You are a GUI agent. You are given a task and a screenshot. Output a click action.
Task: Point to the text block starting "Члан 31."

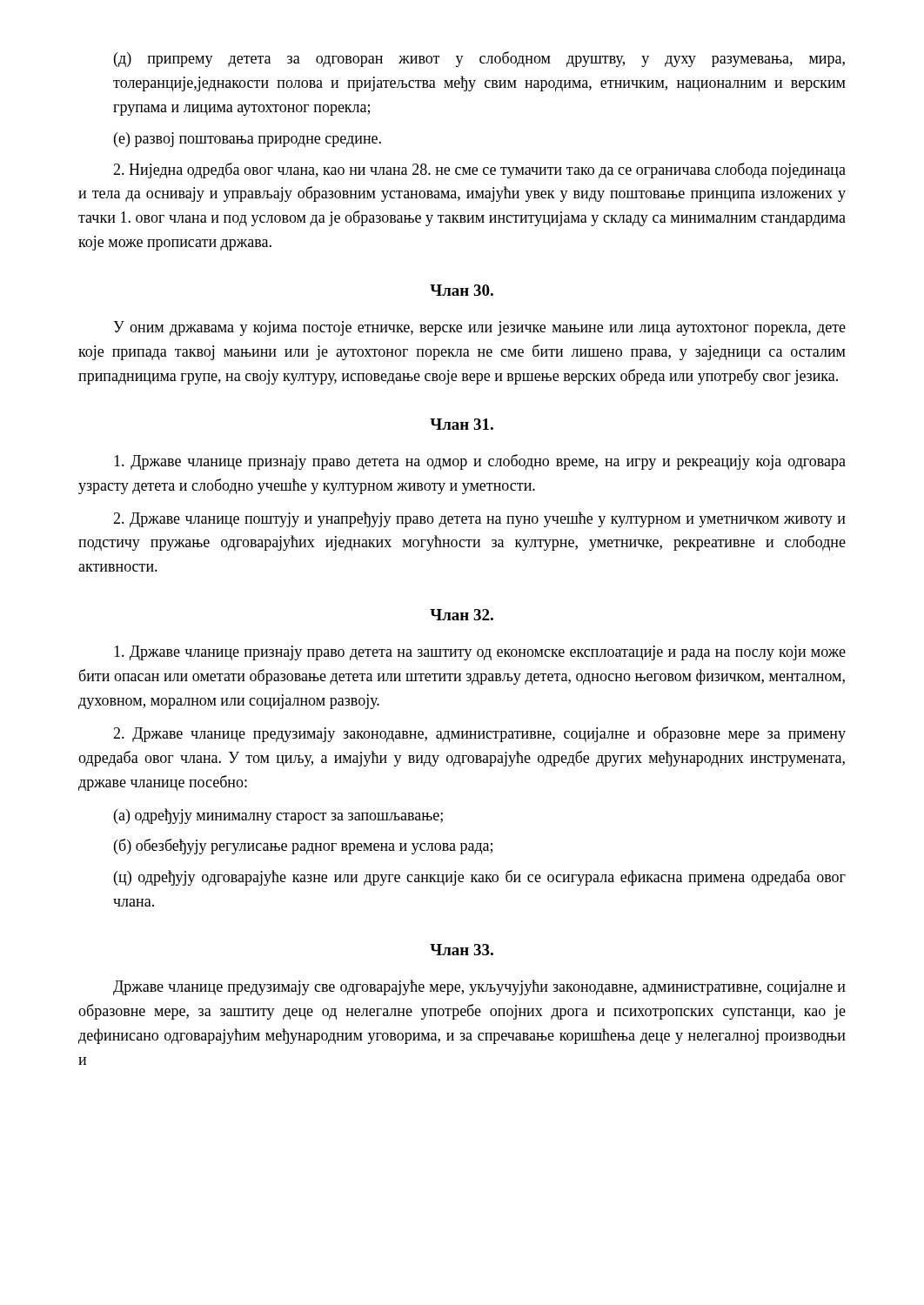pyautogui.click(x=462, y=424)
